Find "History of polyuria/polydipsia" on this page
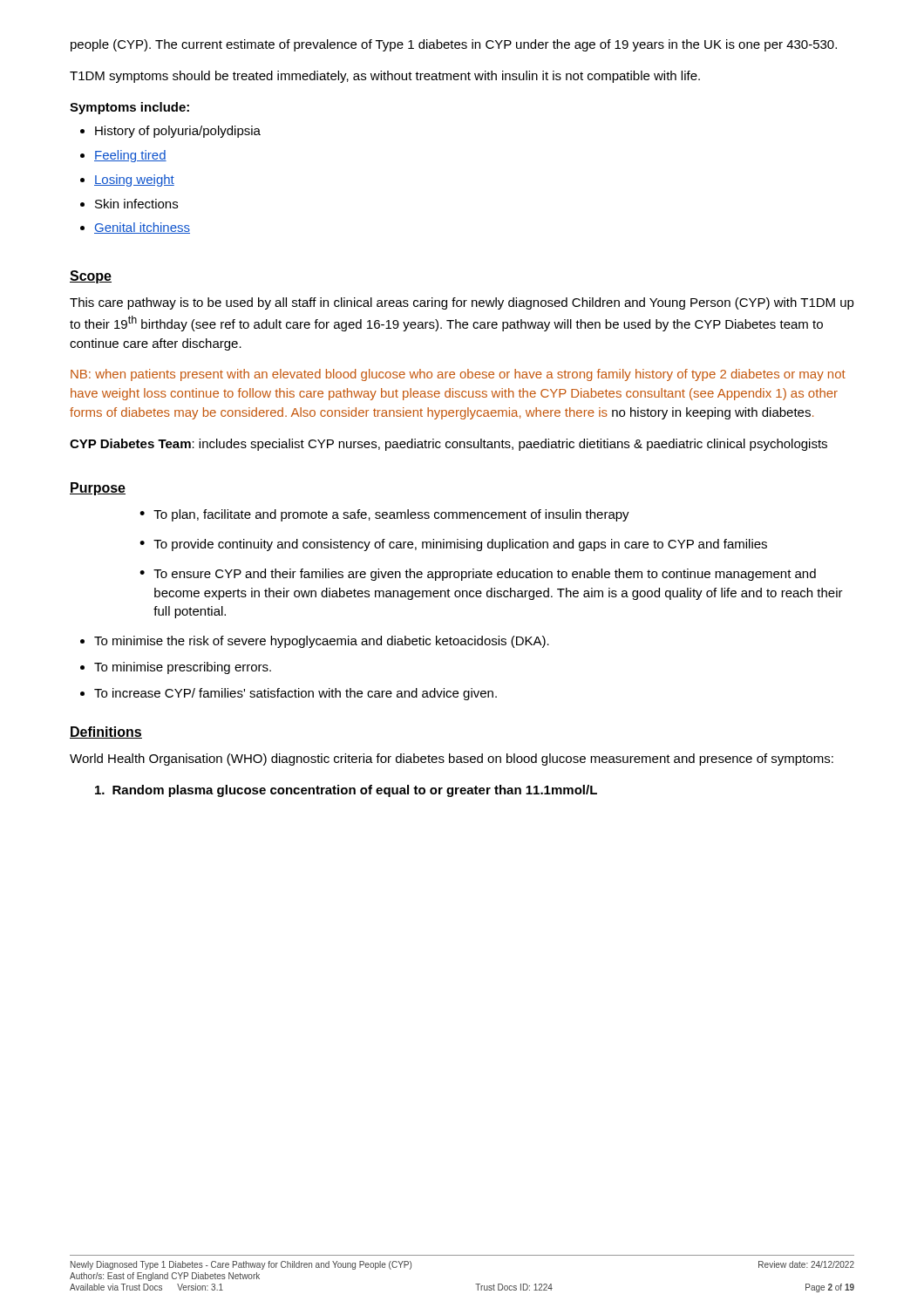 pyautogui.click(x=177, y=131)
